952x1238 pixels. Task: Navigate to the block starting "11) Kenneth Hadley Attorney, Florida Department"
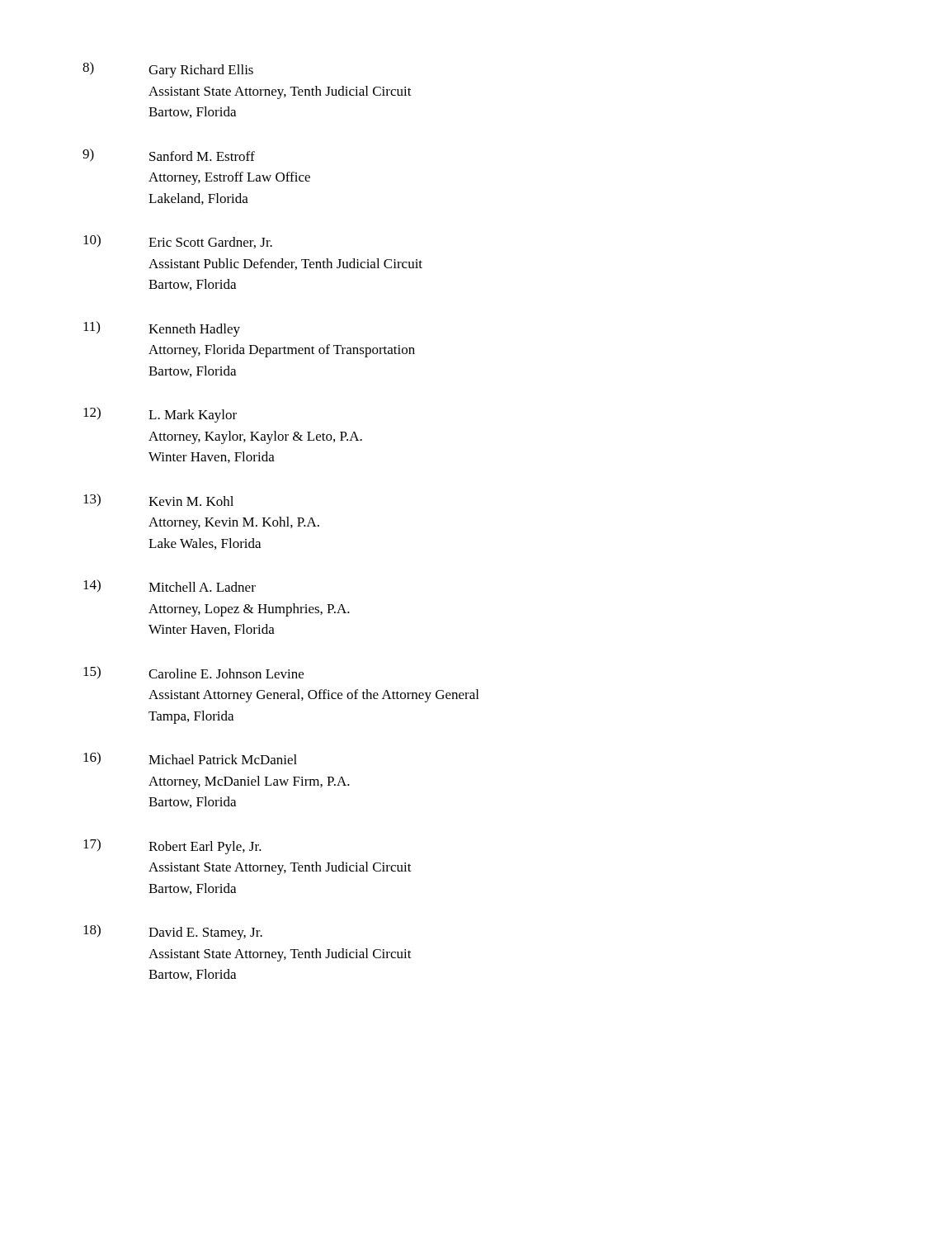point(162,329)
